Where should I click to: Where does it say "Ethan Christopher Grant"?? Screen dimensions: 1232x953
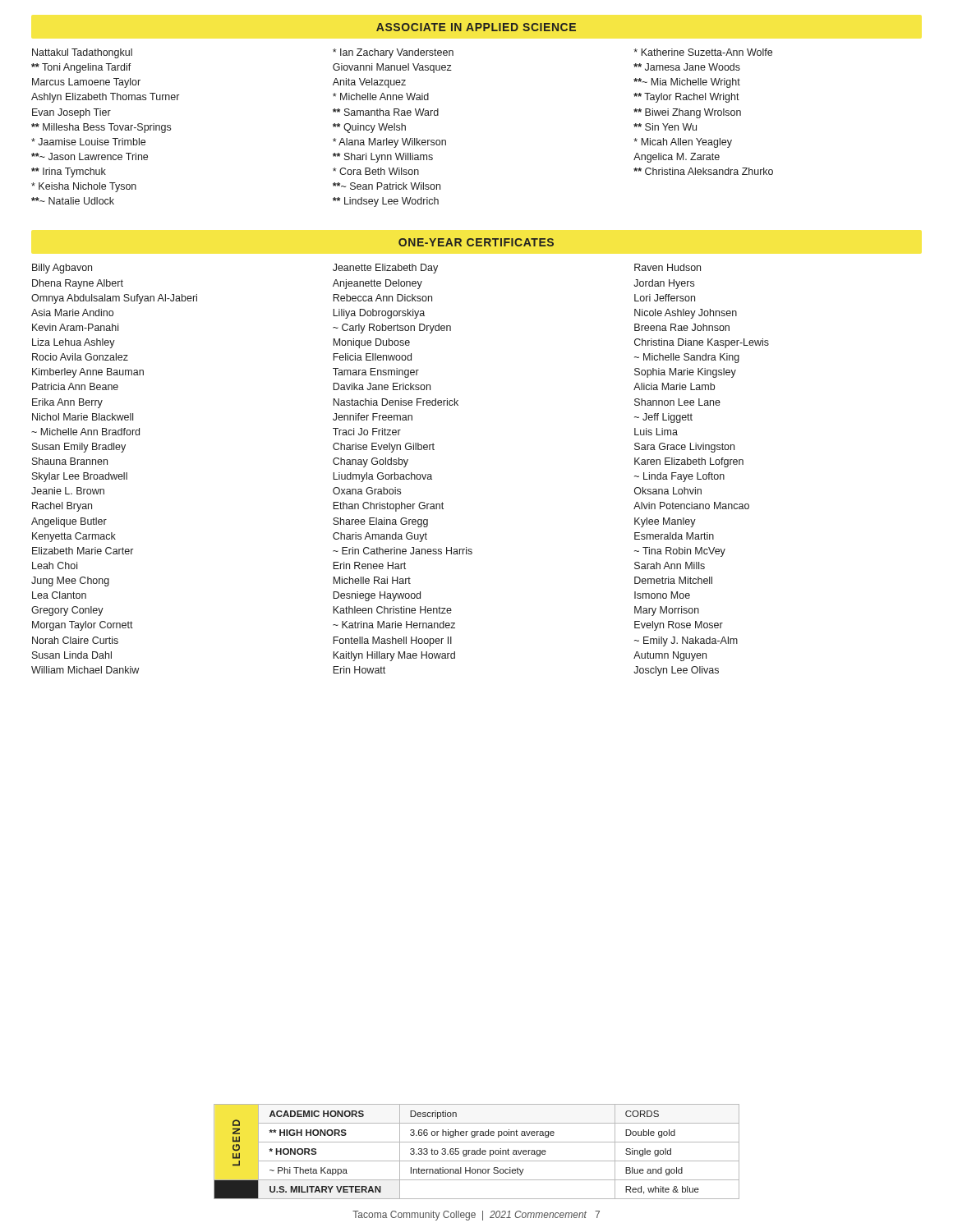coord(388,506)
